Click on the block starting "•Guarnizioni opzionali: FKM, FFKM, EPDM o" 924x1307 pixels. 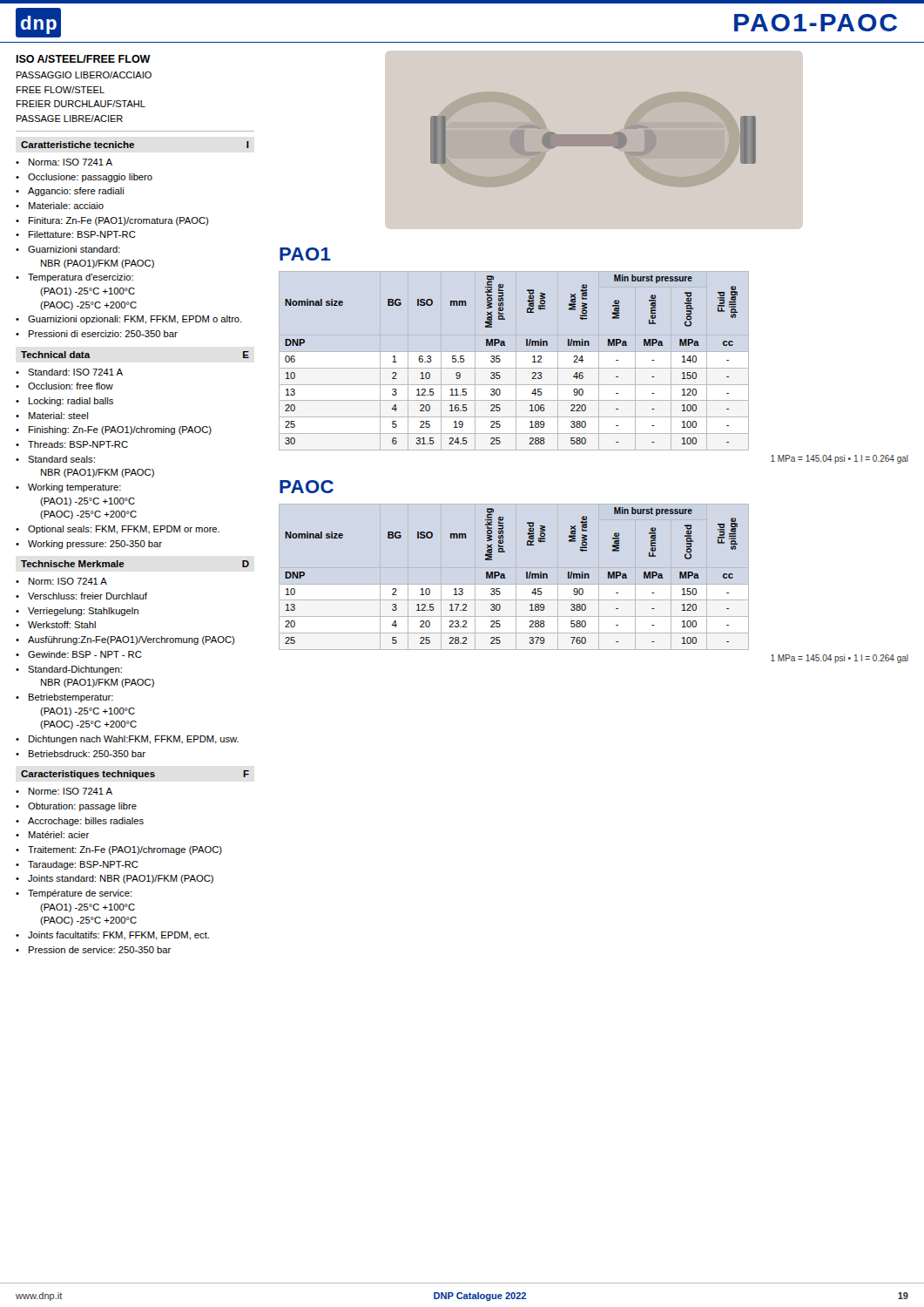point(129,320)
